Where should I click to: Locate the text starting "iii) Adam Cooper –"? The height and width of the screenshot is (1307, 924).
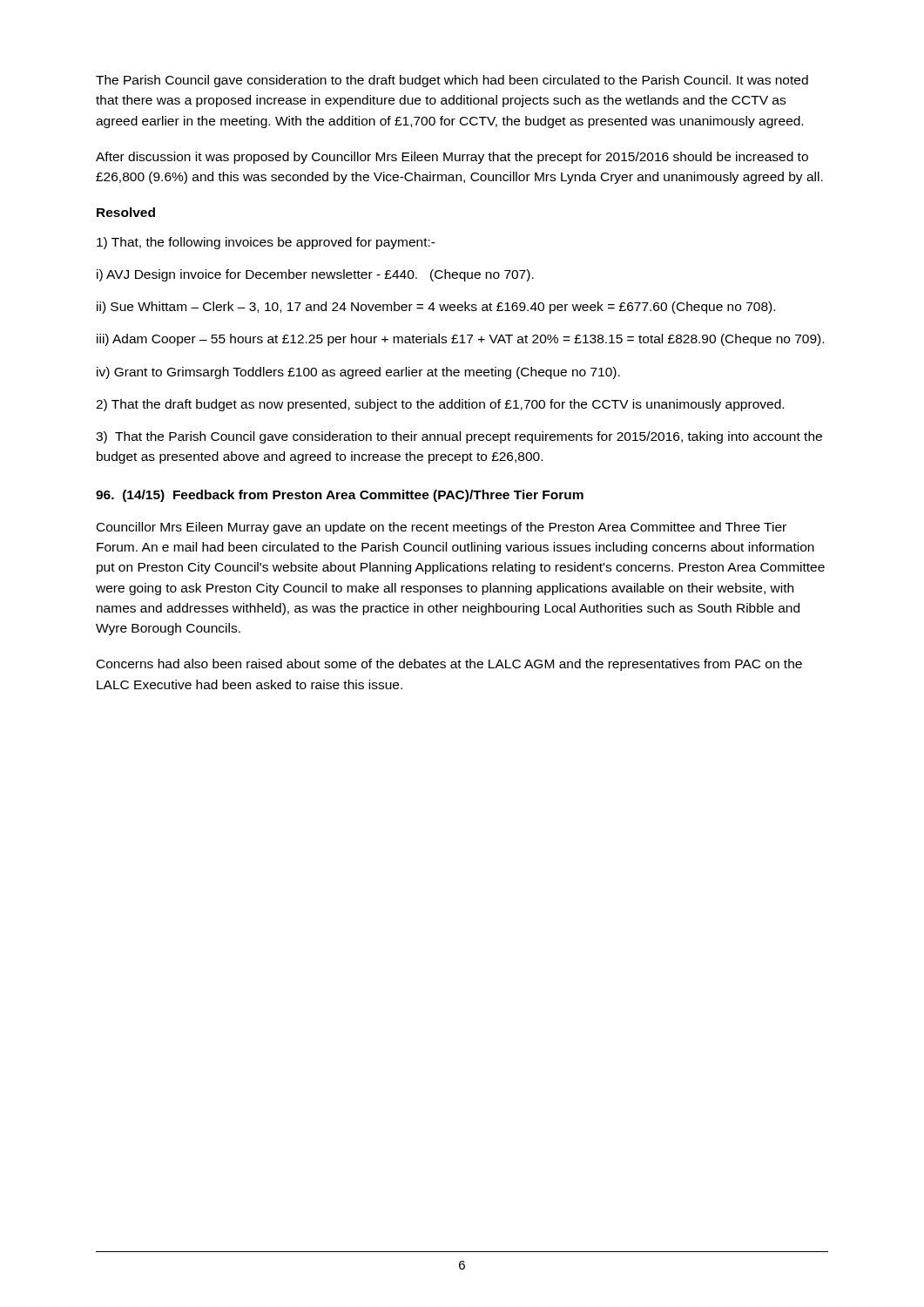[461, 339]
